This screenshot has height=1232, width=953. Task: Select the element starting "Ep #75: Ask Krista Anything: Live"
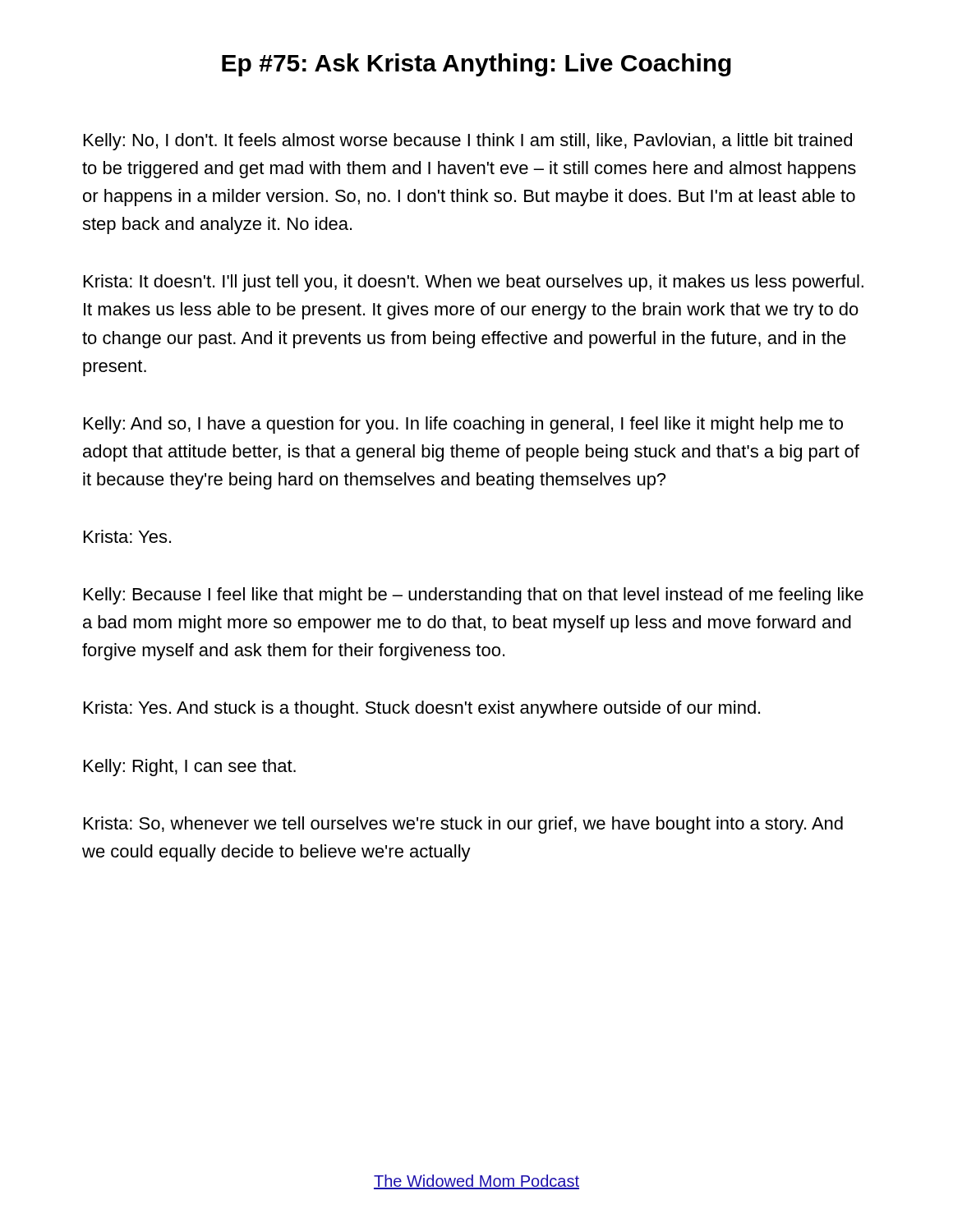point(476,63)
